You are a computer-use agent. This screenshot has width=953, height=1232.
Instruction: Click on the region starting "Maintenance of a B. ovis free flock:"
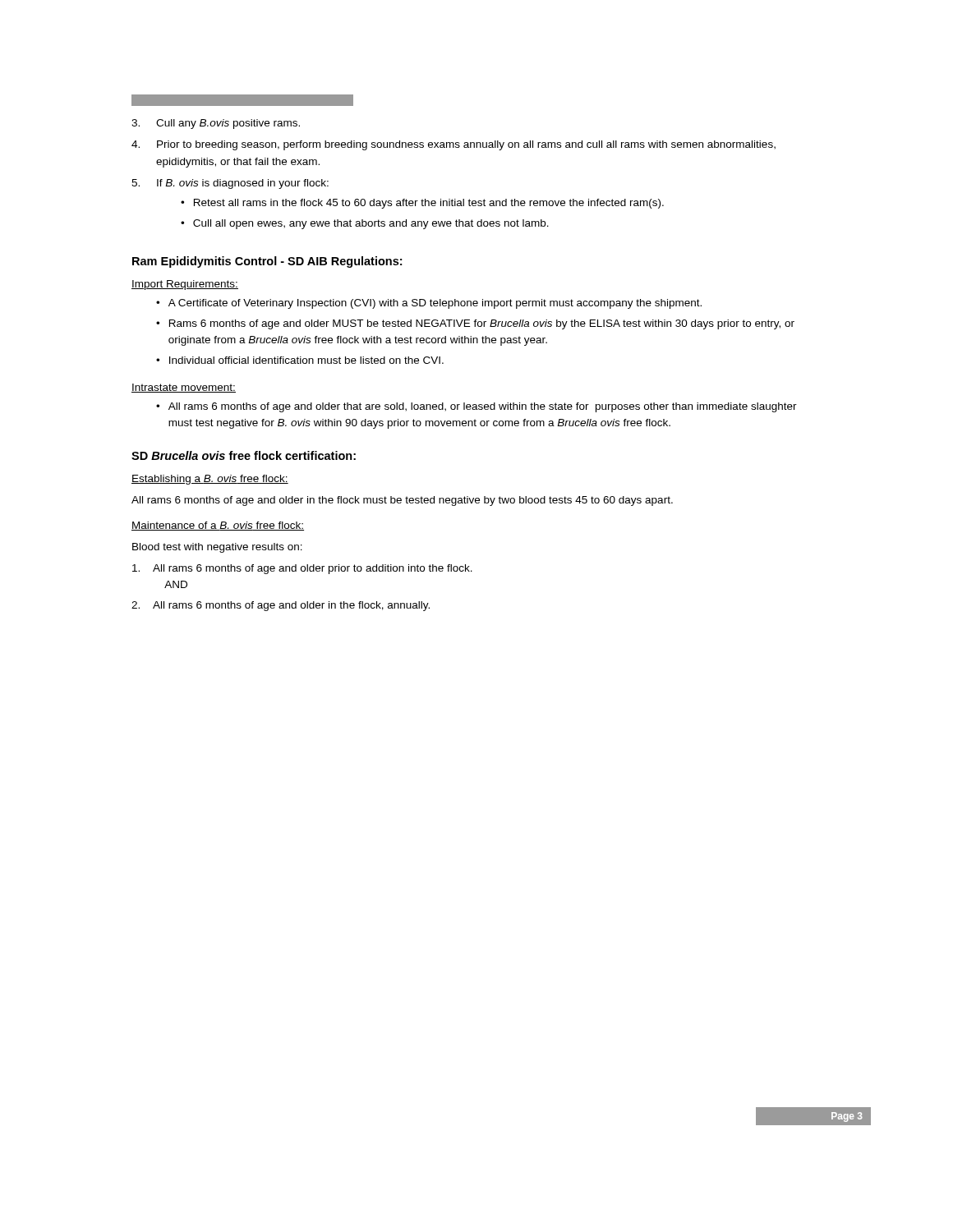(x=218, y=525)
